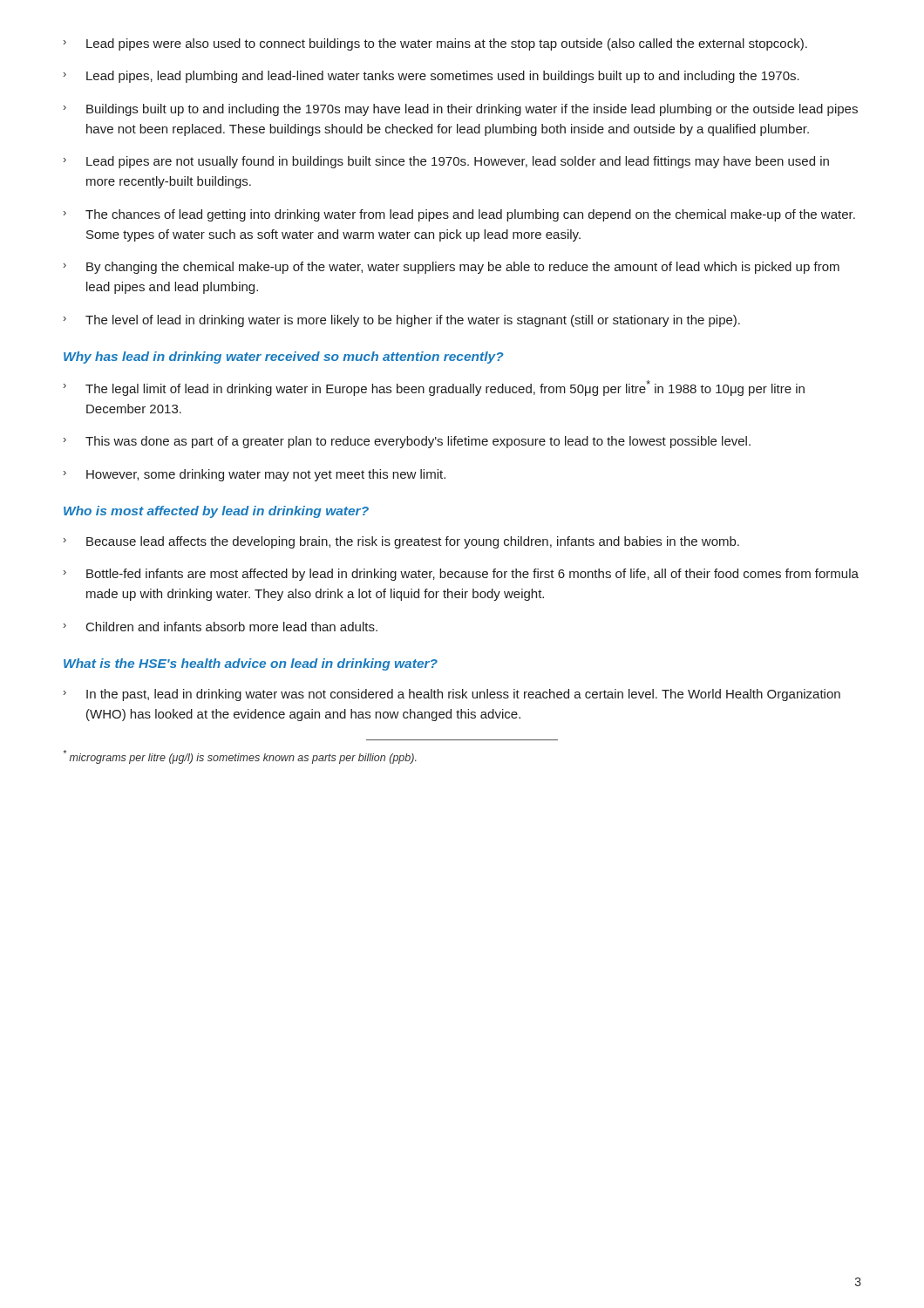Image resolution: width=924 pixels, height=1308 pixels.
Task: Point to the block beginning "› Lead pipes were"
Action: [x=462, y=43]
